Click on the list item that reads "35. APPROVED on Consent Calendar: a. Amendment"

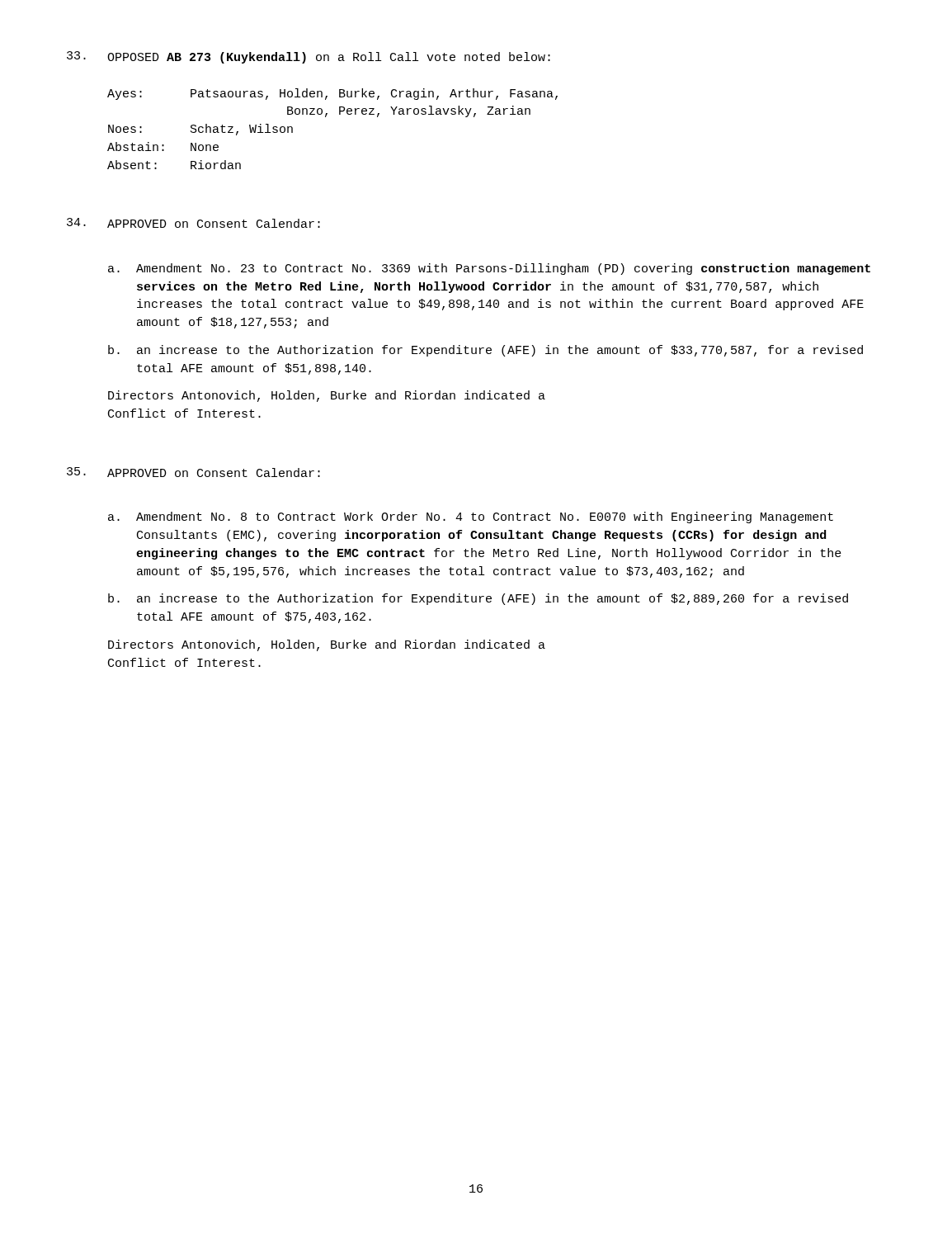(x=476, y=569)
